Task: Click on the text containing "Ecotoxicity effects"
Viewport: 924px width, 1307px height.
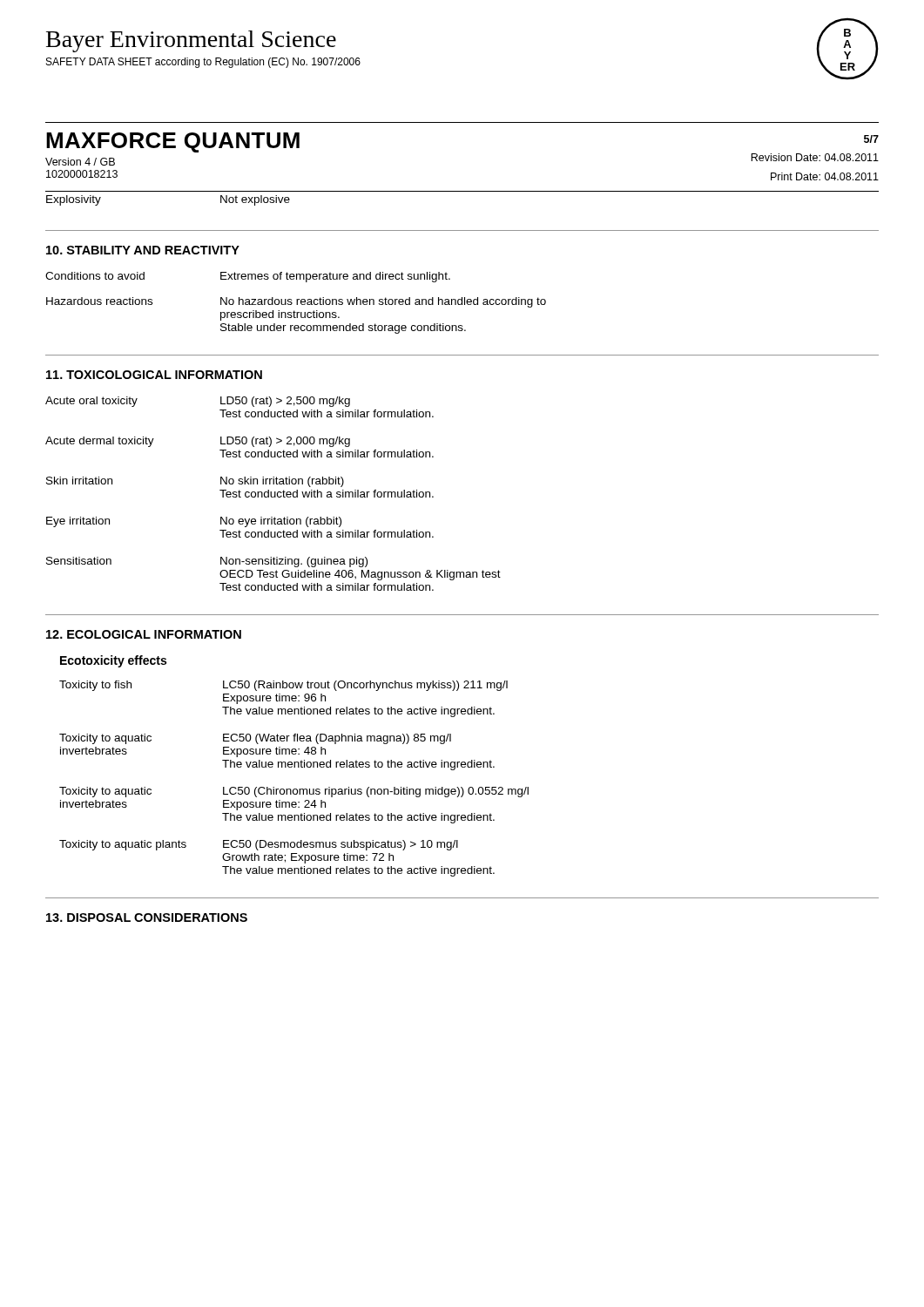Action: coord(113,660)
